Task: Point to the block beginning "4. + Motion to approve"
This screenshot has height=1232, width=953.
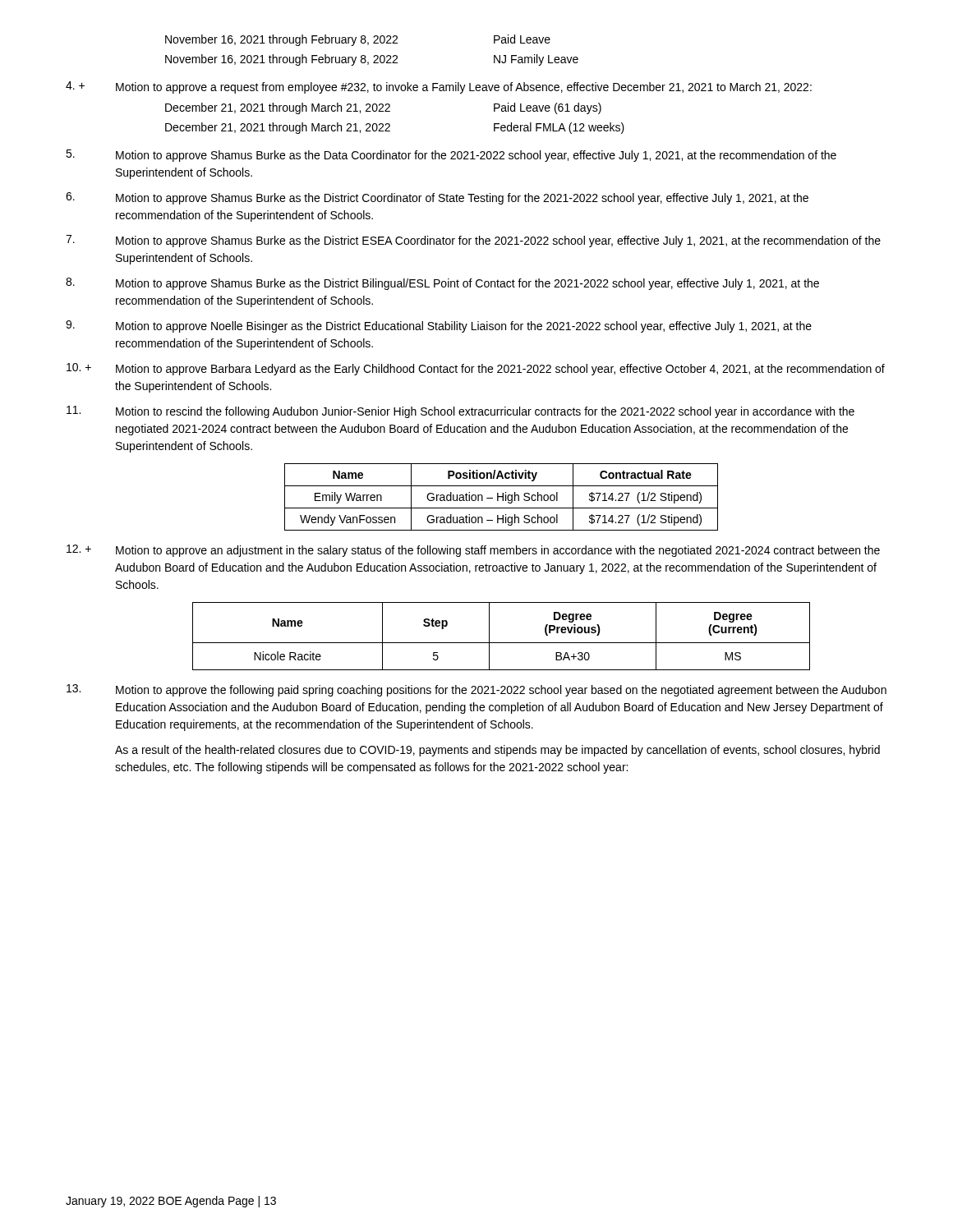Action: (476, 87)
